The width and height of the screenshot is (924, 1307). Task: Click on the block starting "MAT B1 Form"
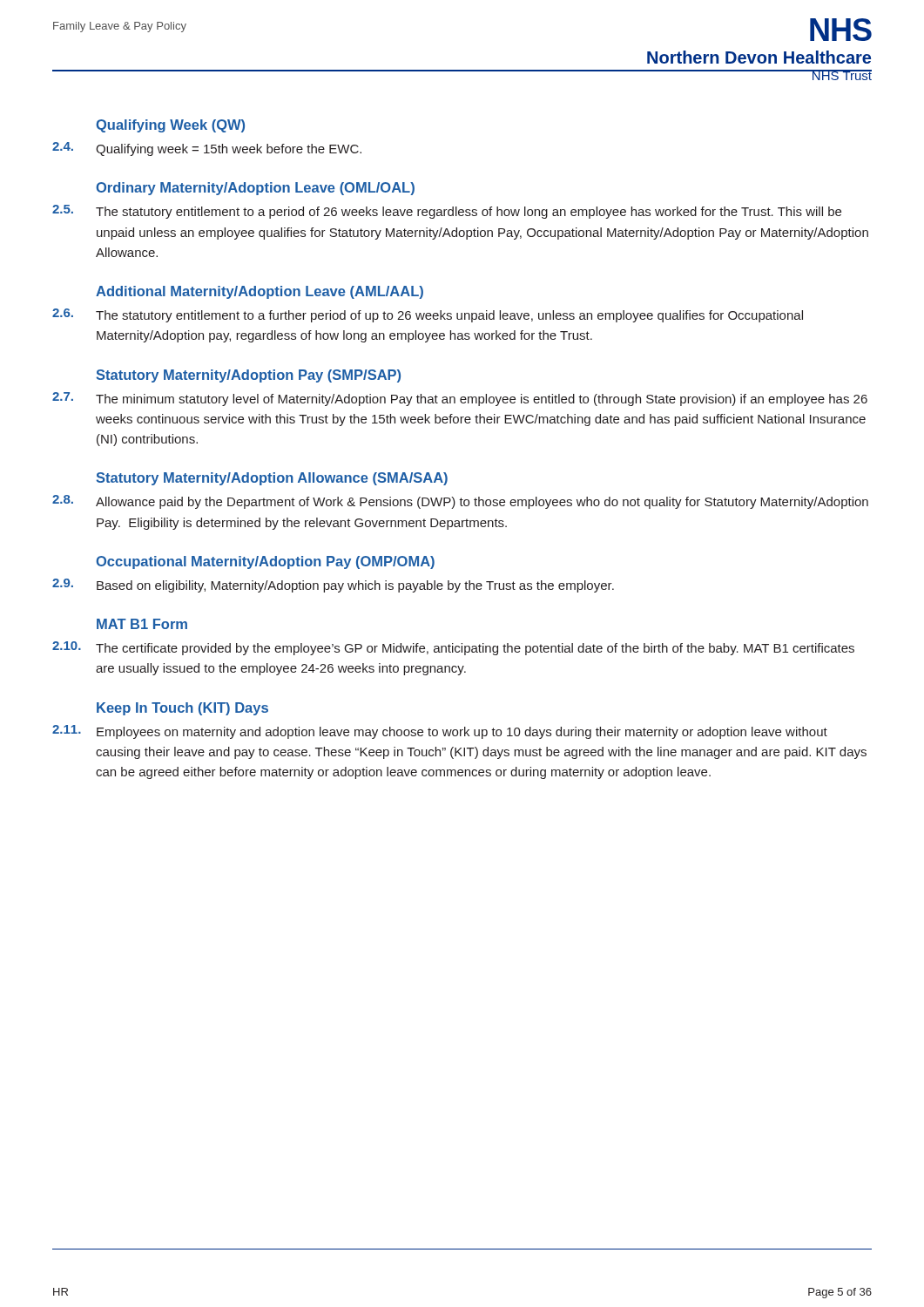point(142,624)
